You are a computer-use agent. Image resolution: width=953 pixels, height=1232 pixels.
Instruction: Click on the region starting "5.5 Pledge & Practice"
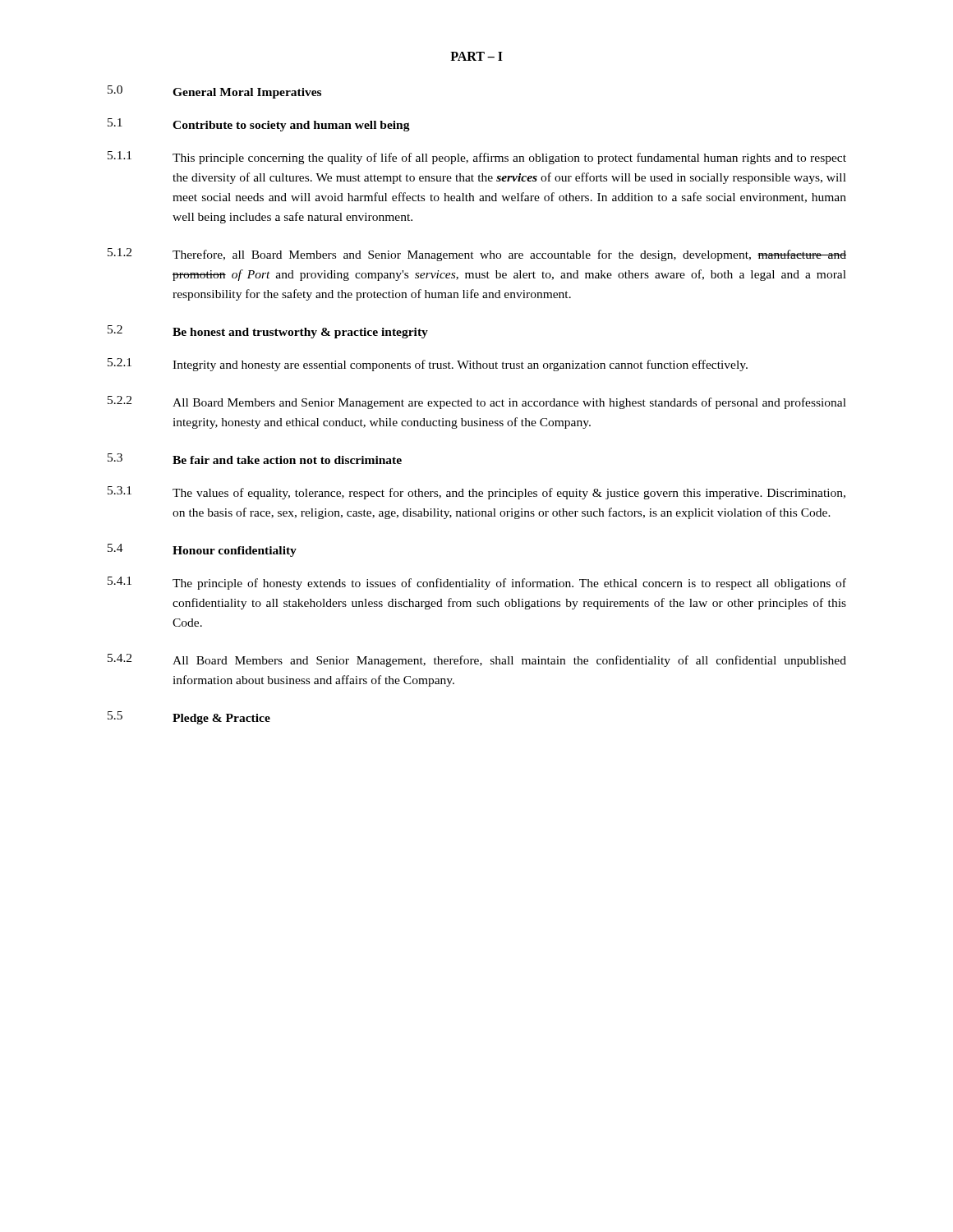pos(189,718)
